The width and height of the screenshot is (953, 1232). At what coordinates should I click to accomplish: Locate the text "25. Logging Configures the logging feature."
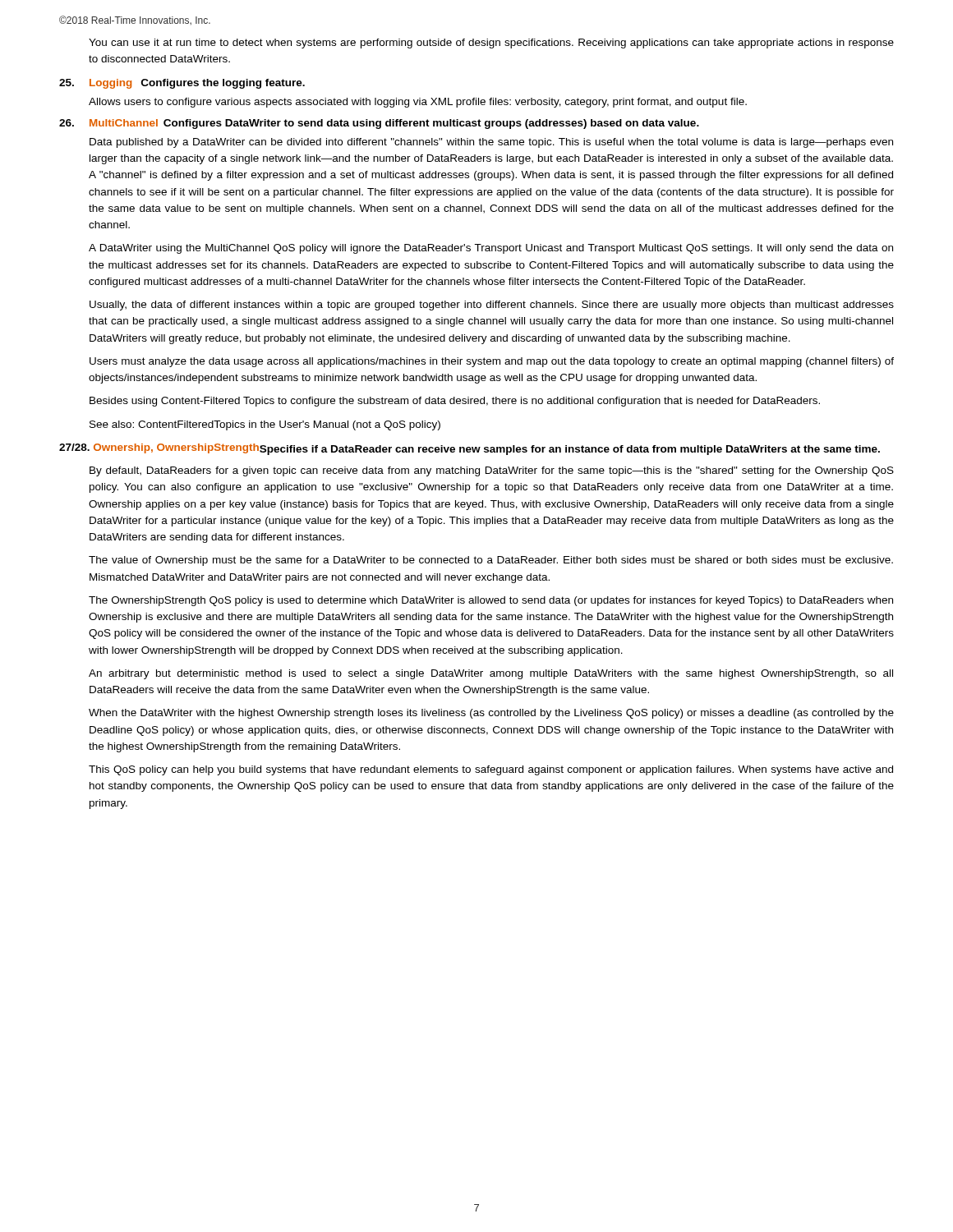[x=182, y=82]
